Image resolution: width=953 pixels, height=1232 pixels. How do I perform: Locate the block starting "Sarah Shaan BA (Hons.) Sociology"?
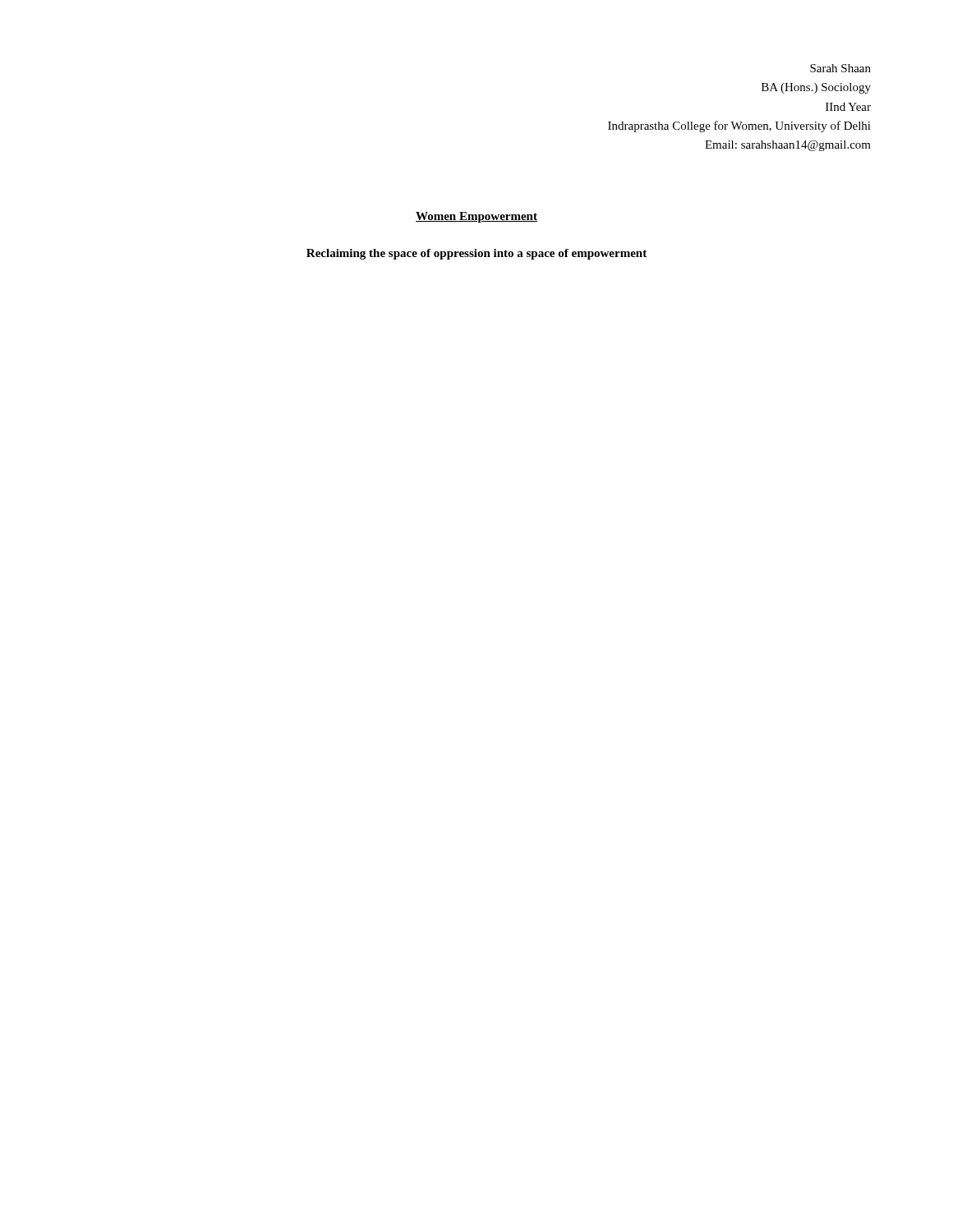840,68
